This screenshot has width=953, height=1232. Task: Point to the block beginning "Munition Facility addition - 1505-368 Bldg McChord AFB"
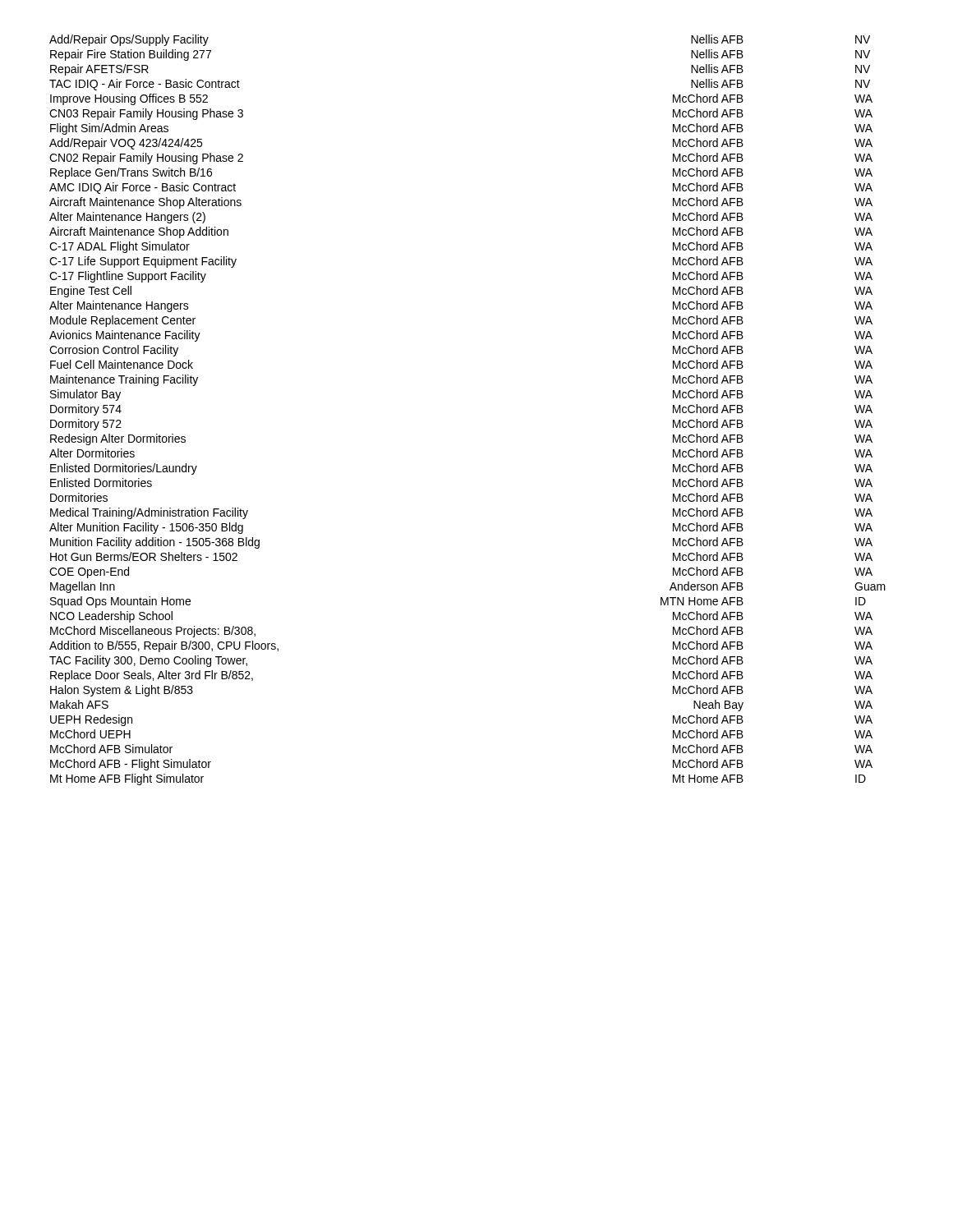coord(155,542)
